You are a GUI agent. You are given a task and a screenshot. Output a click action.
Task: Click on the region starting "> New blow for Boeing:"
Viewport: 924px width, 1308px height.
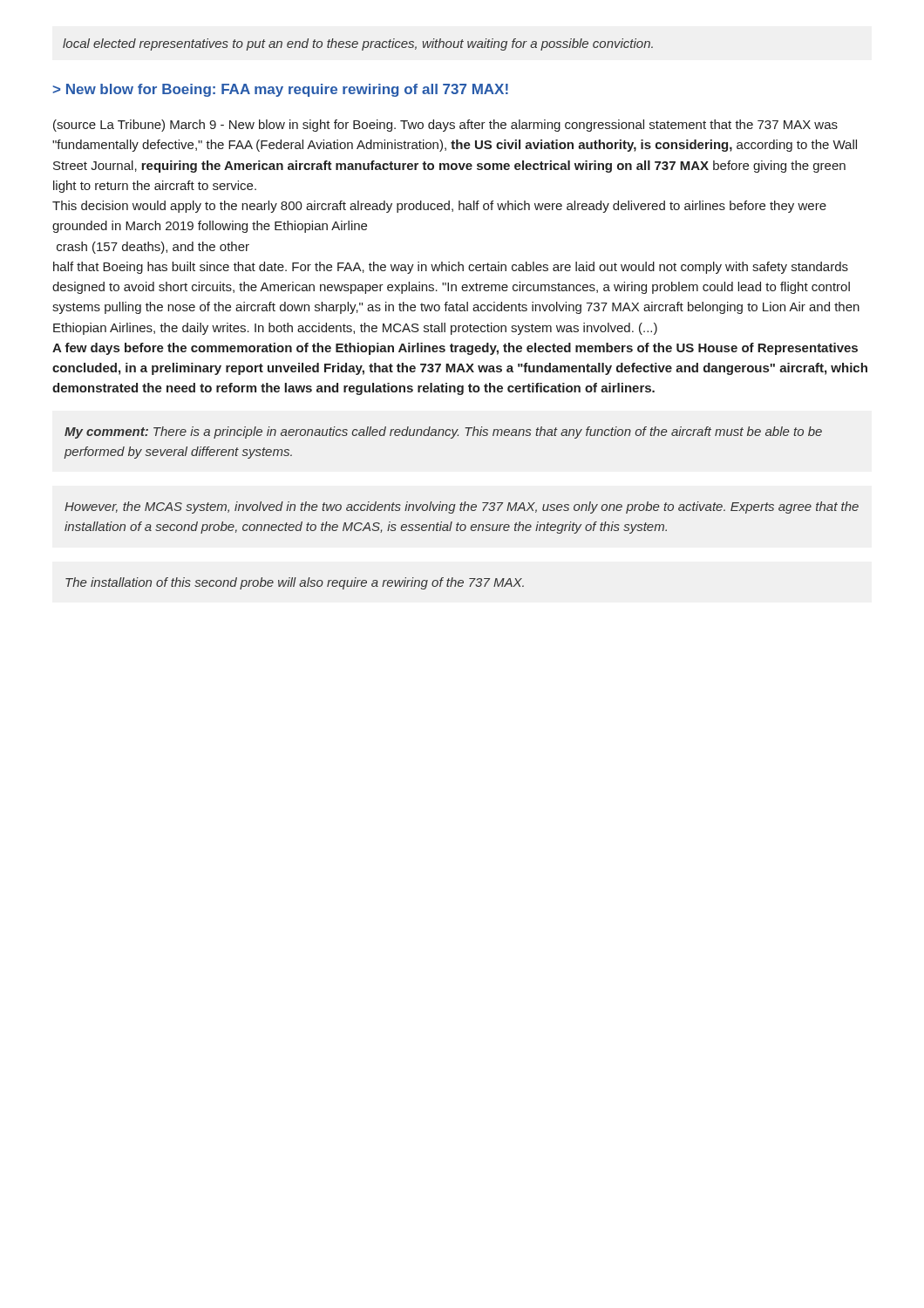tap(281, 90)
